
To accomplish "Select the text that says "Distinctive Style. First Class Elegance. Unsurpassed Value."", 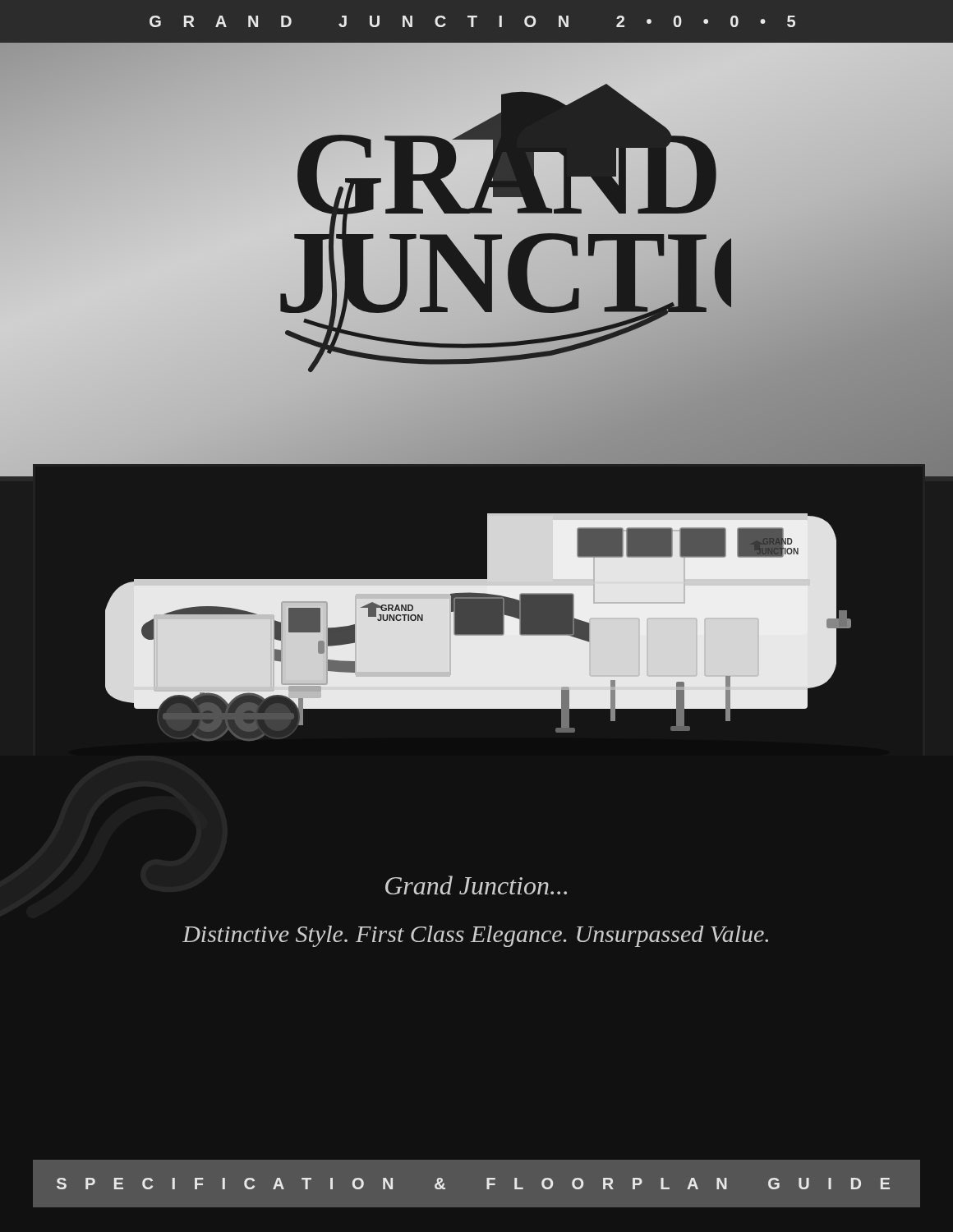I will (476, 934).
